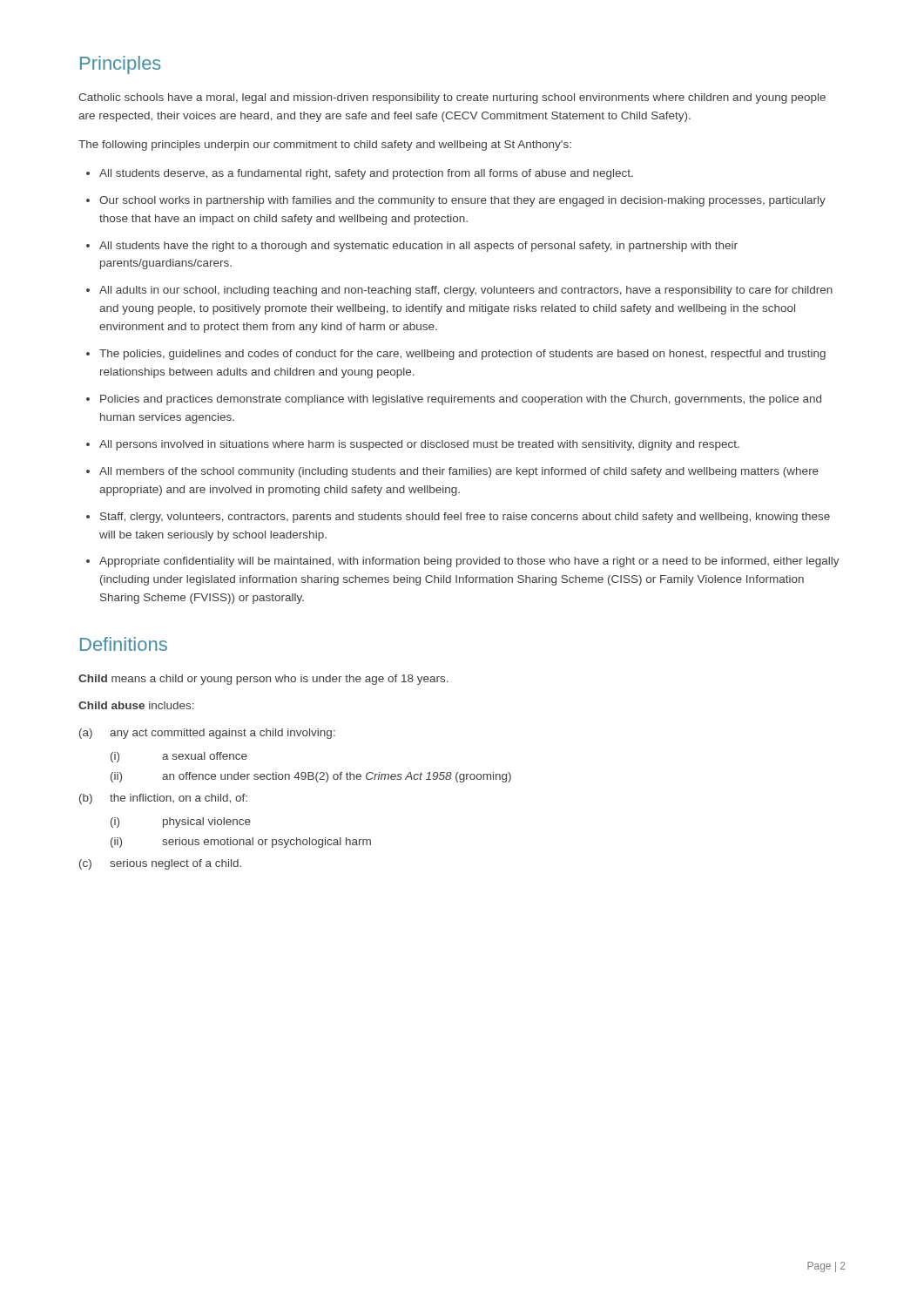Screen dimensions: 1307x924
Task: Point to the element starting "All members of the"
Action: pos(472,481)
